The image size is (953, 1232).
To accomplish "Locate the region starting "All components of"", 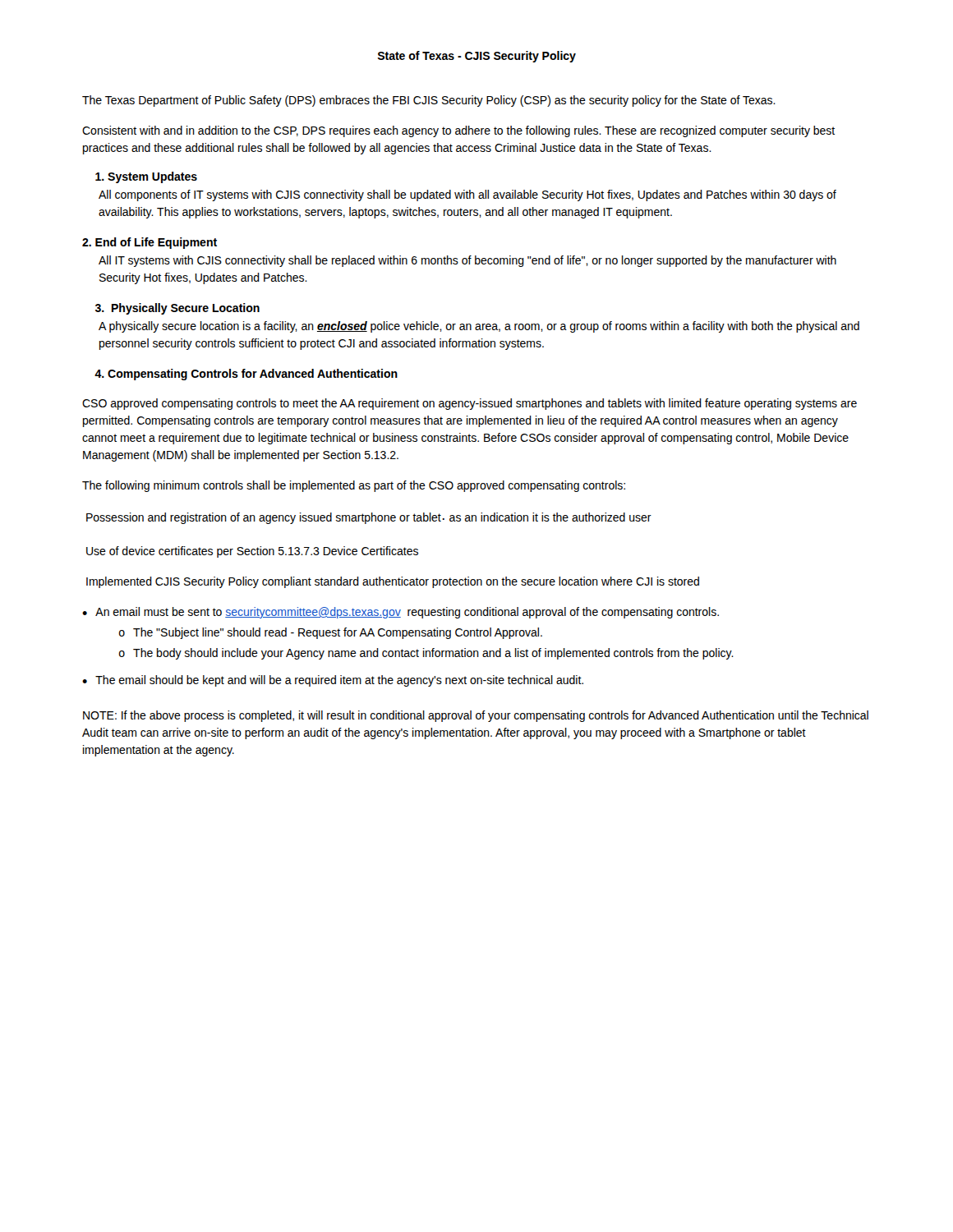I will [467, 203].
